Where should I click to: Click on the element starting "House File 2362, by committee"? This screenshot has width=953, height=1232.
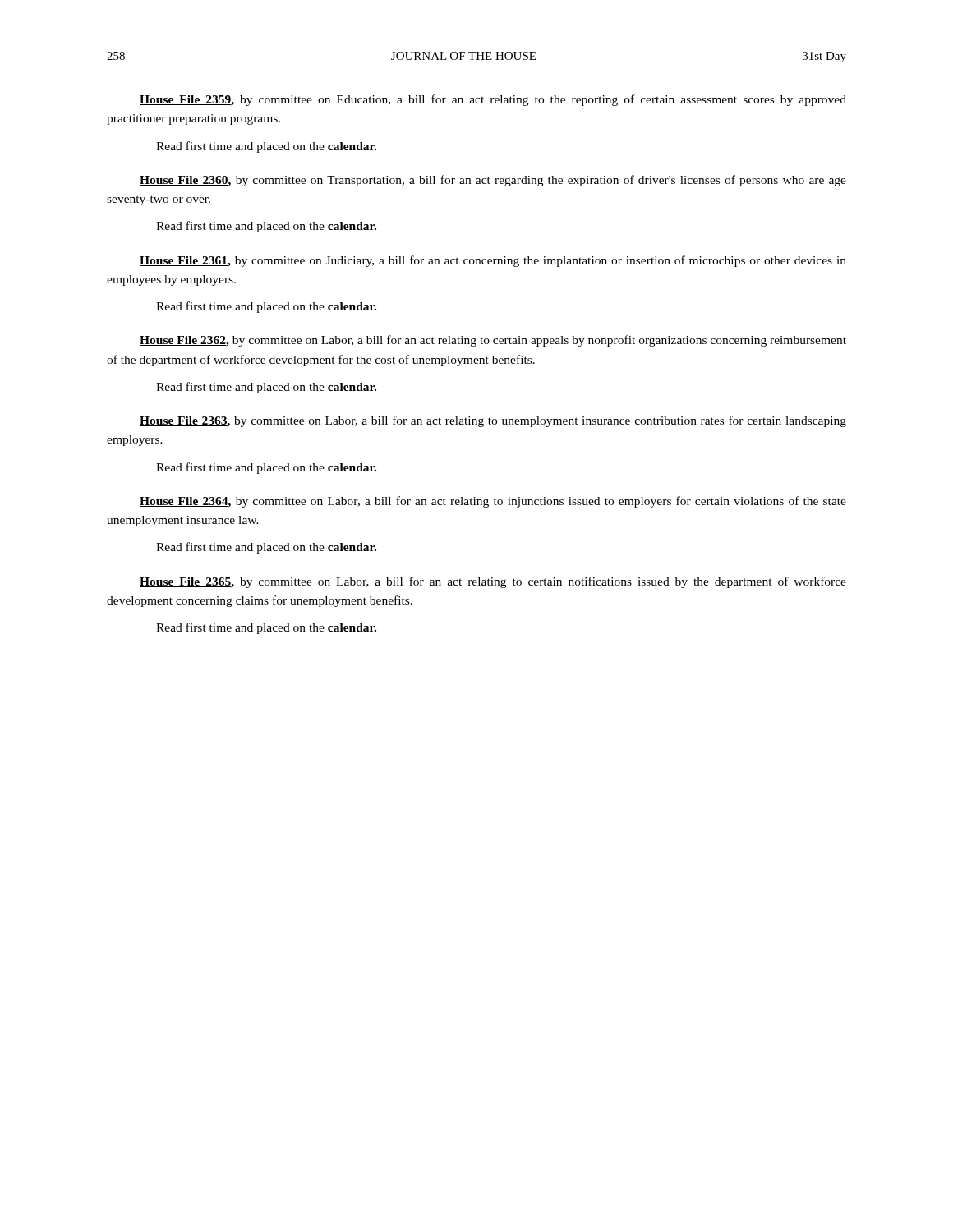476,350
